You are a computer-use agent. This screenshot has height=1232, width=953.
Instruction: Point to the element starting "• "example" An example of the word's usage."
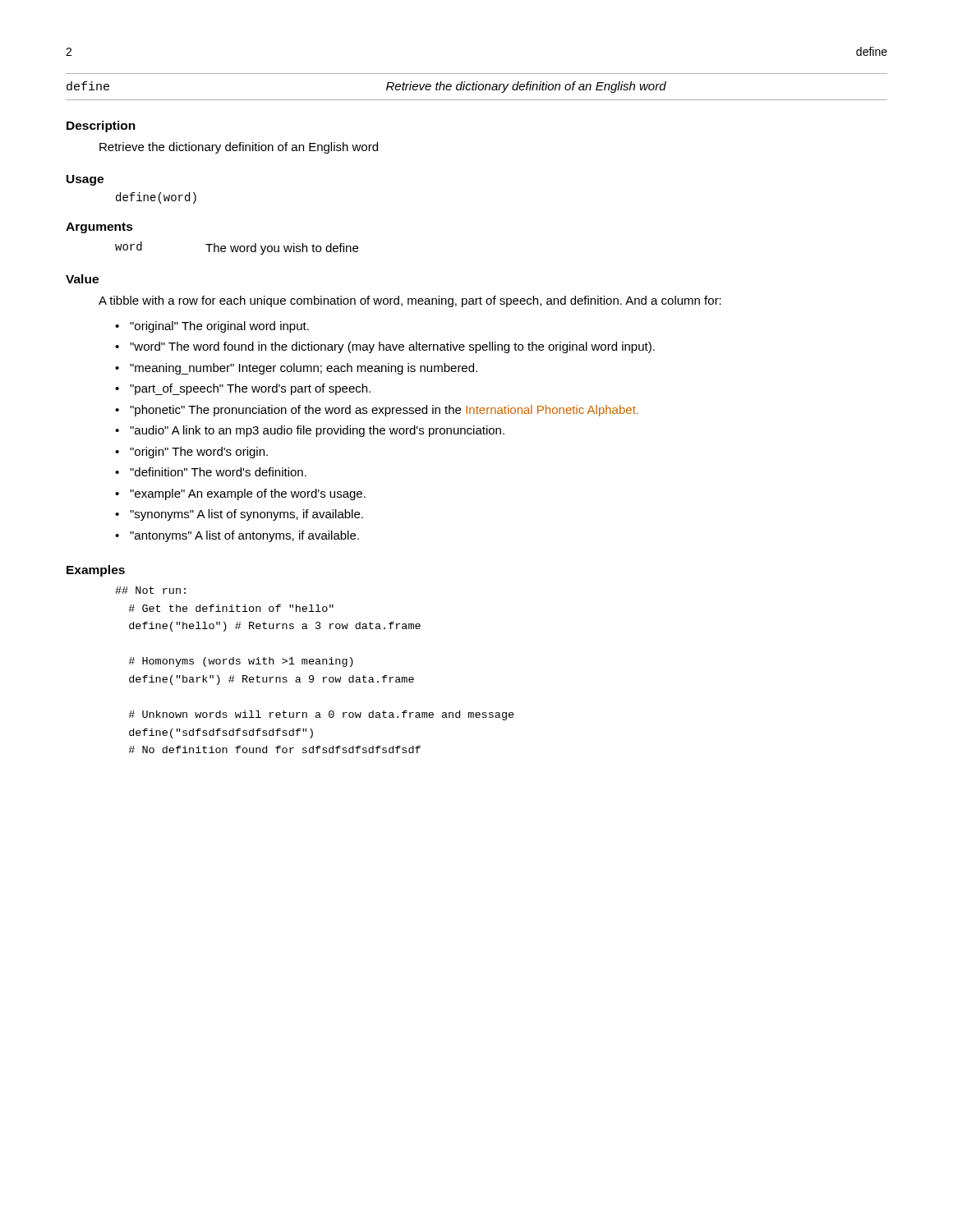tap(240, 494)
